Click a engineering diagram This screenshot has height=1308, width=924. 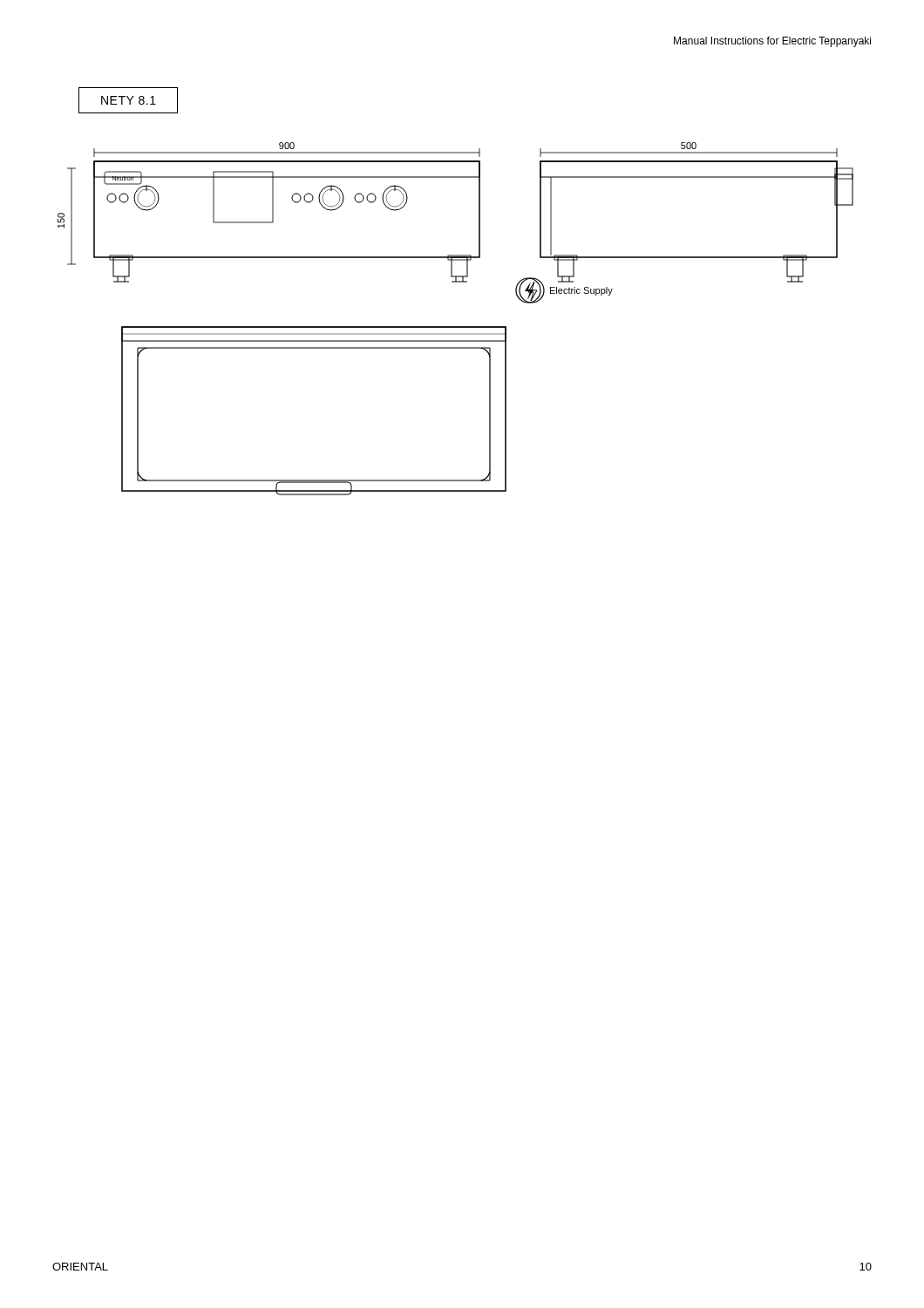pos(462,318)
